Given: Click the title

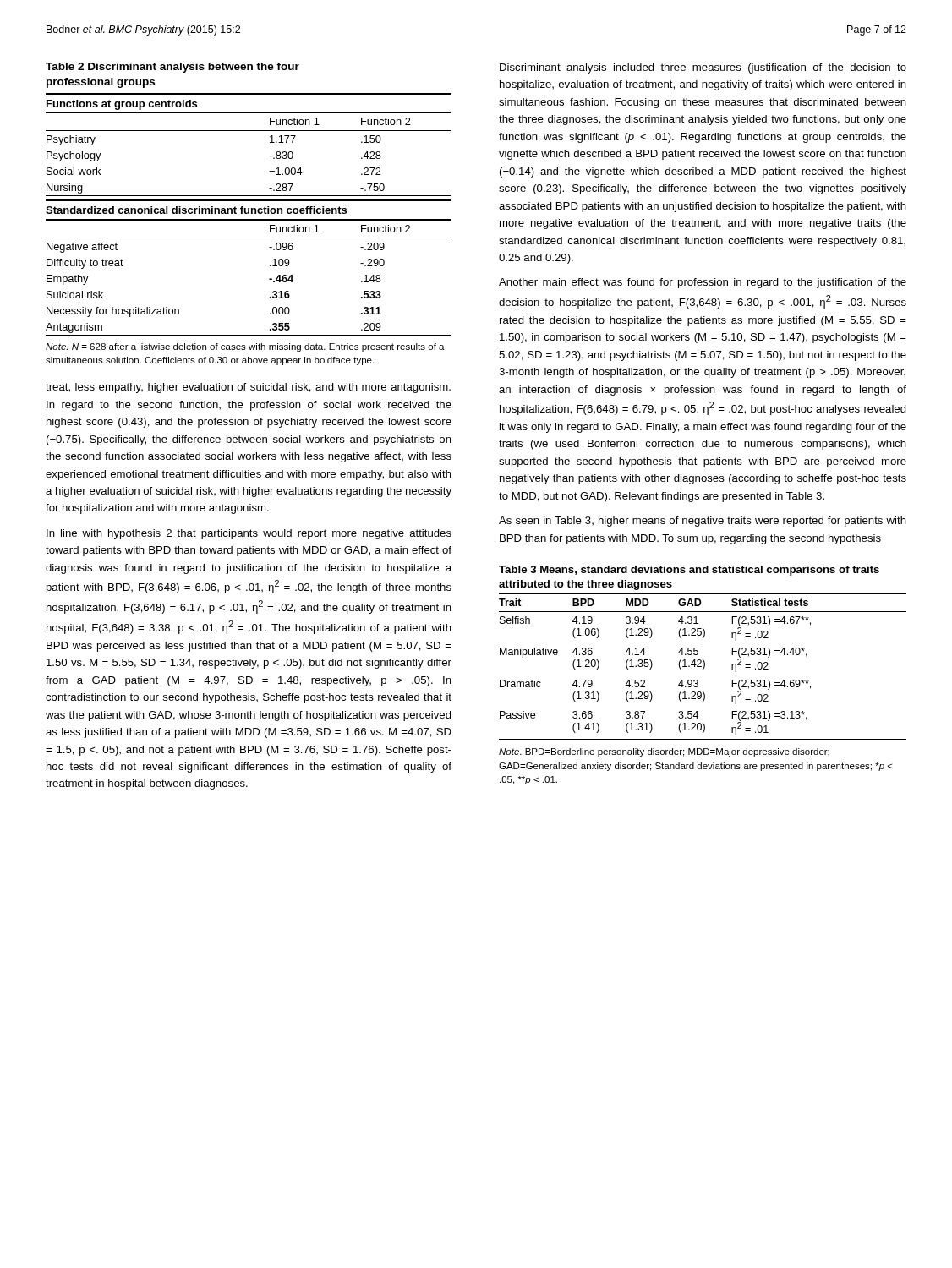Looking at the screenshot, I should click(172, 74).
